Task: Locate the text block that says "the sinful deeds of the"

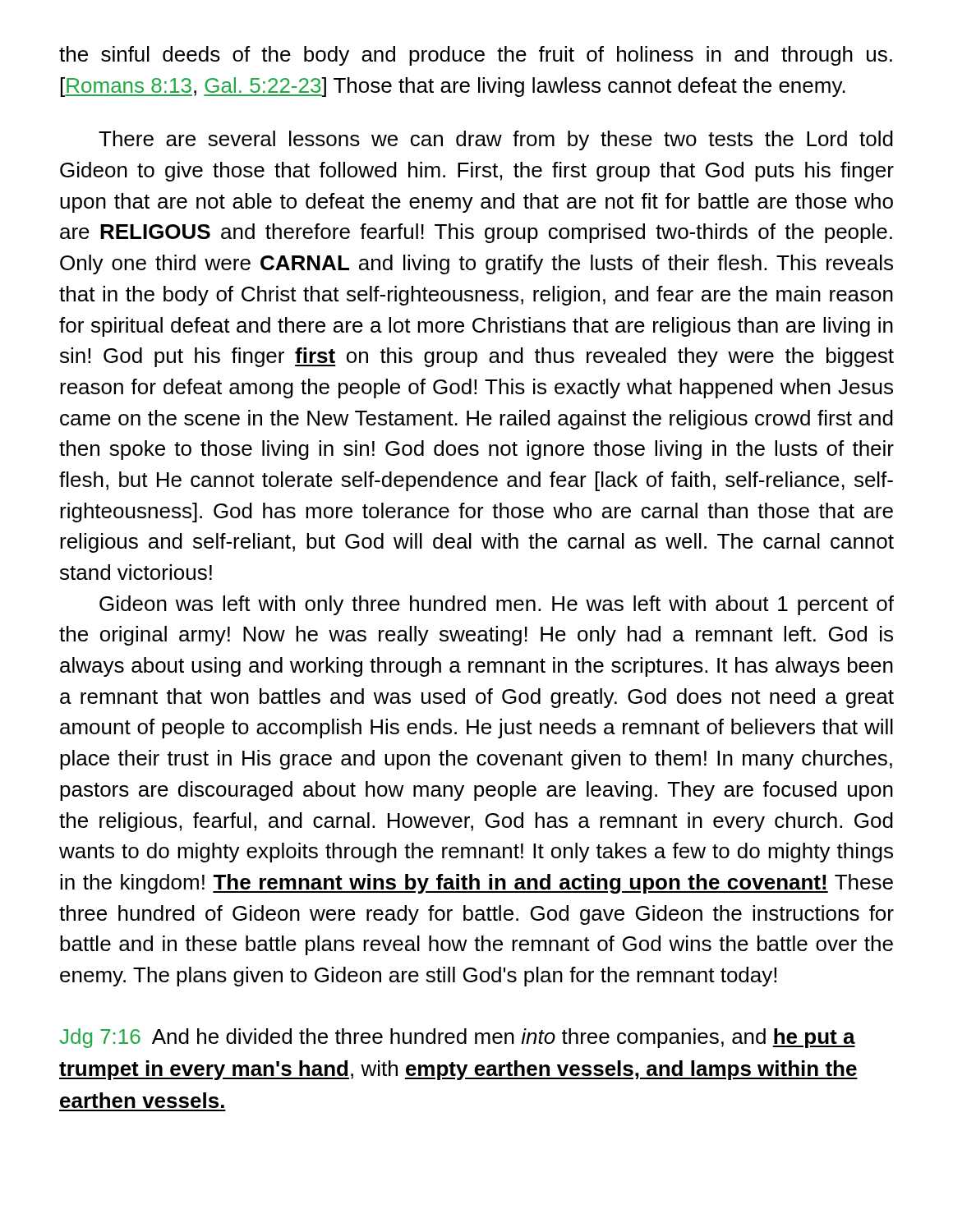Action: pyautogui.click(x=476, y=515)
